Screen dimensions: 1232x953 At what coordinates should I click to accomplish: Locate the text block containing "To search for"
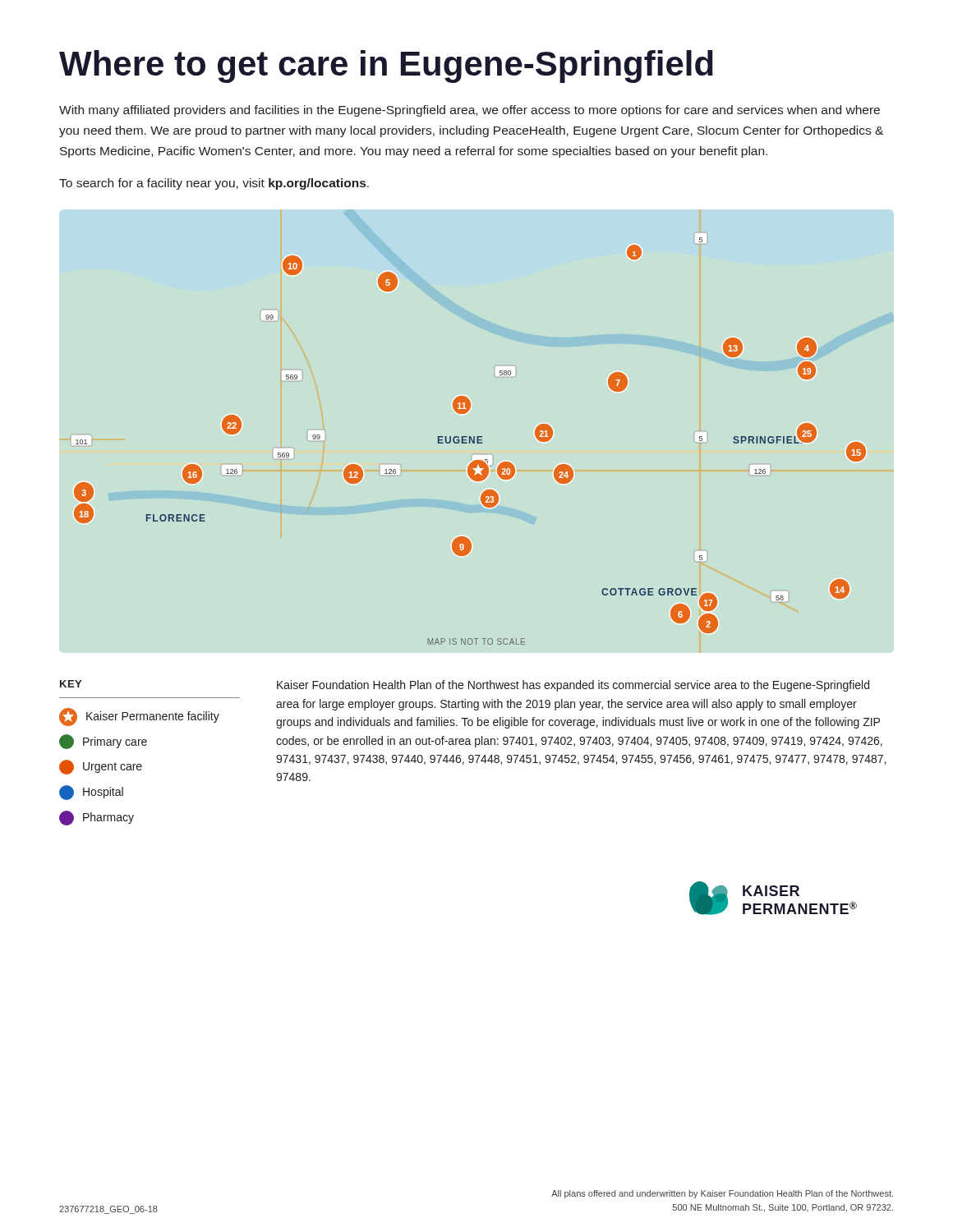click(215, 183)
